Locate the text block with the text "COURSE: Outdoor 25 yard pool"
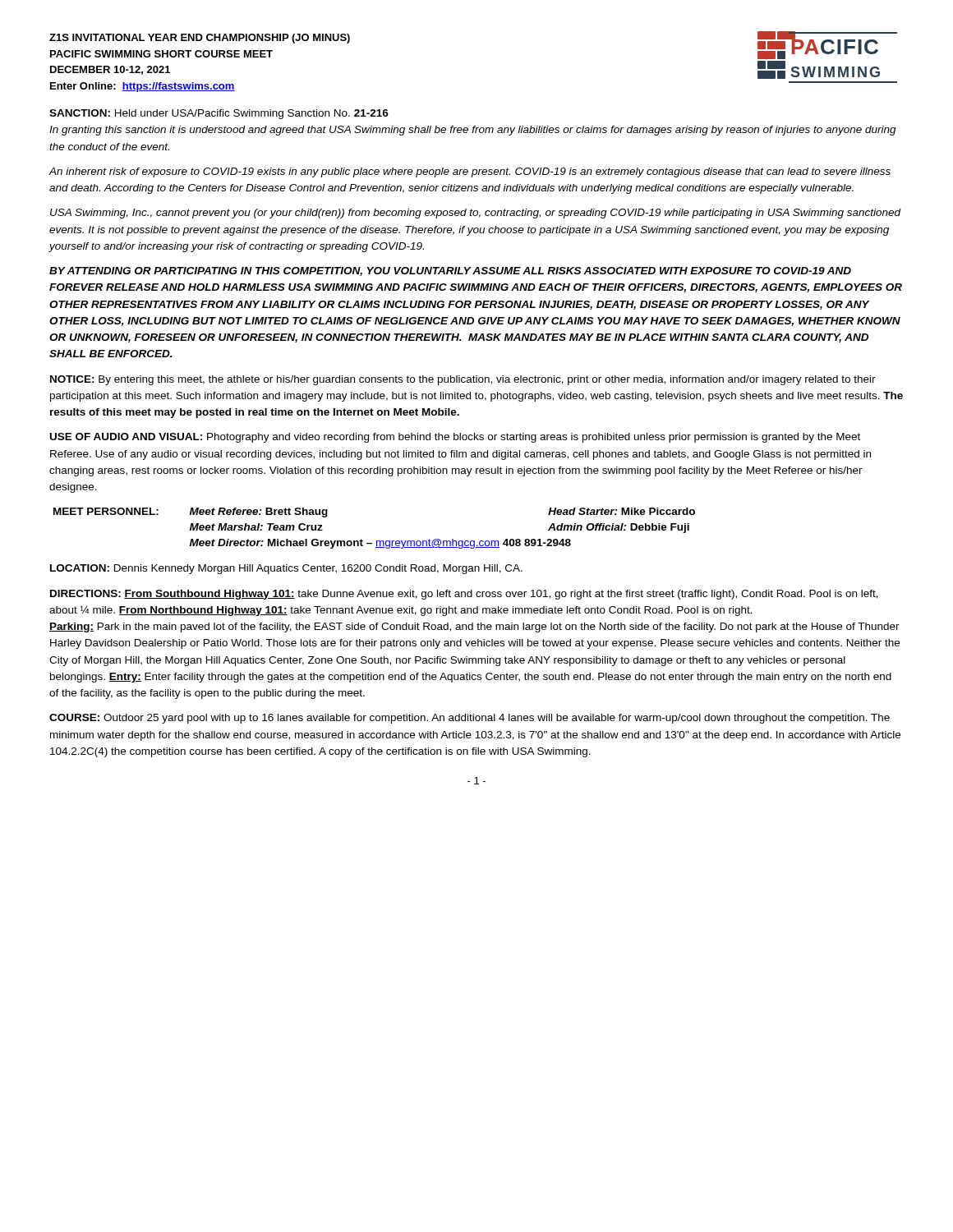The height and width of the screenshot is (1232, 953). coord(475,734)
